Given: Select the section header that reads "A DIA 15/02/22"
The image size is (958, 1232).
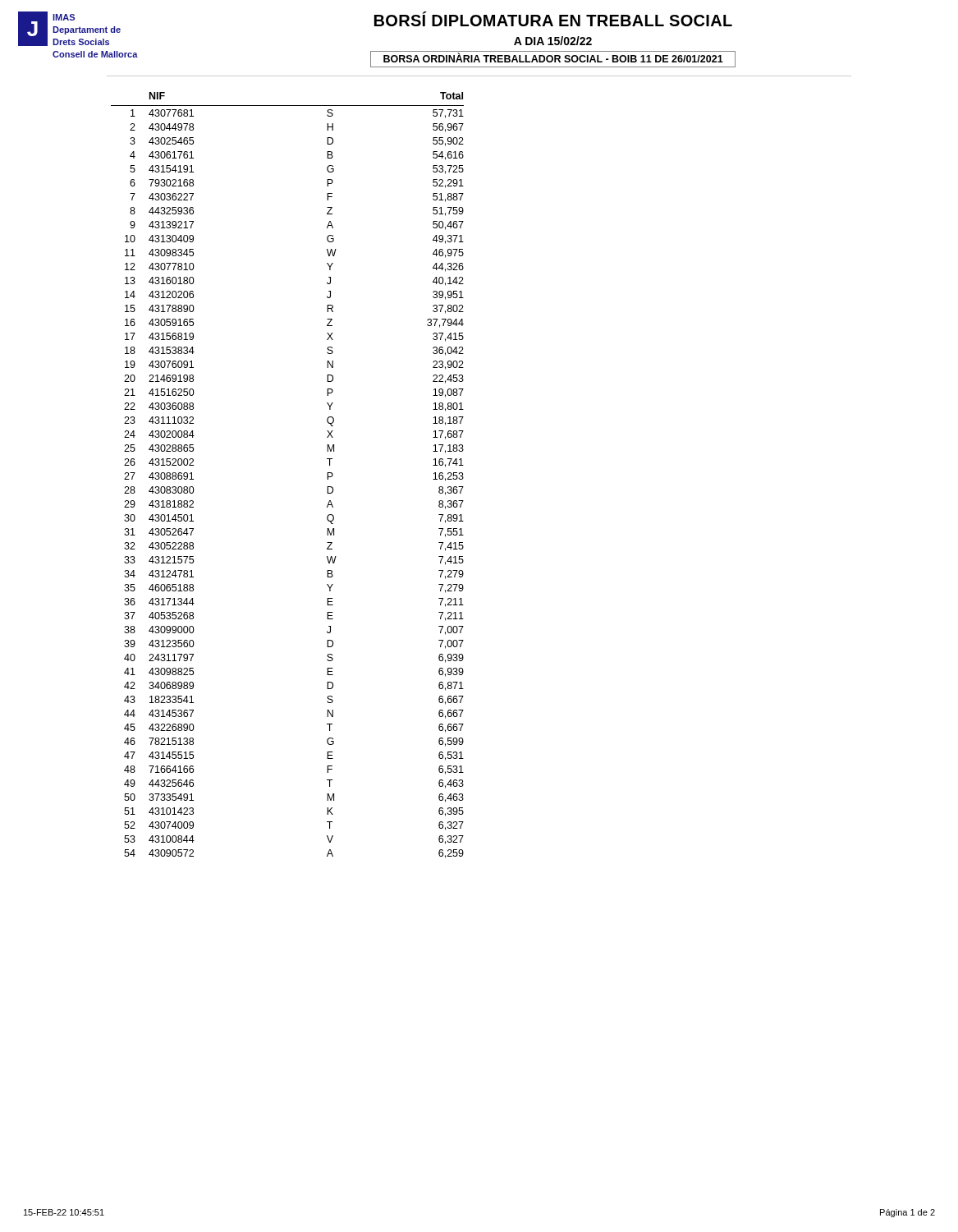Looking at the screenshot, I should (x=553, y=41).
